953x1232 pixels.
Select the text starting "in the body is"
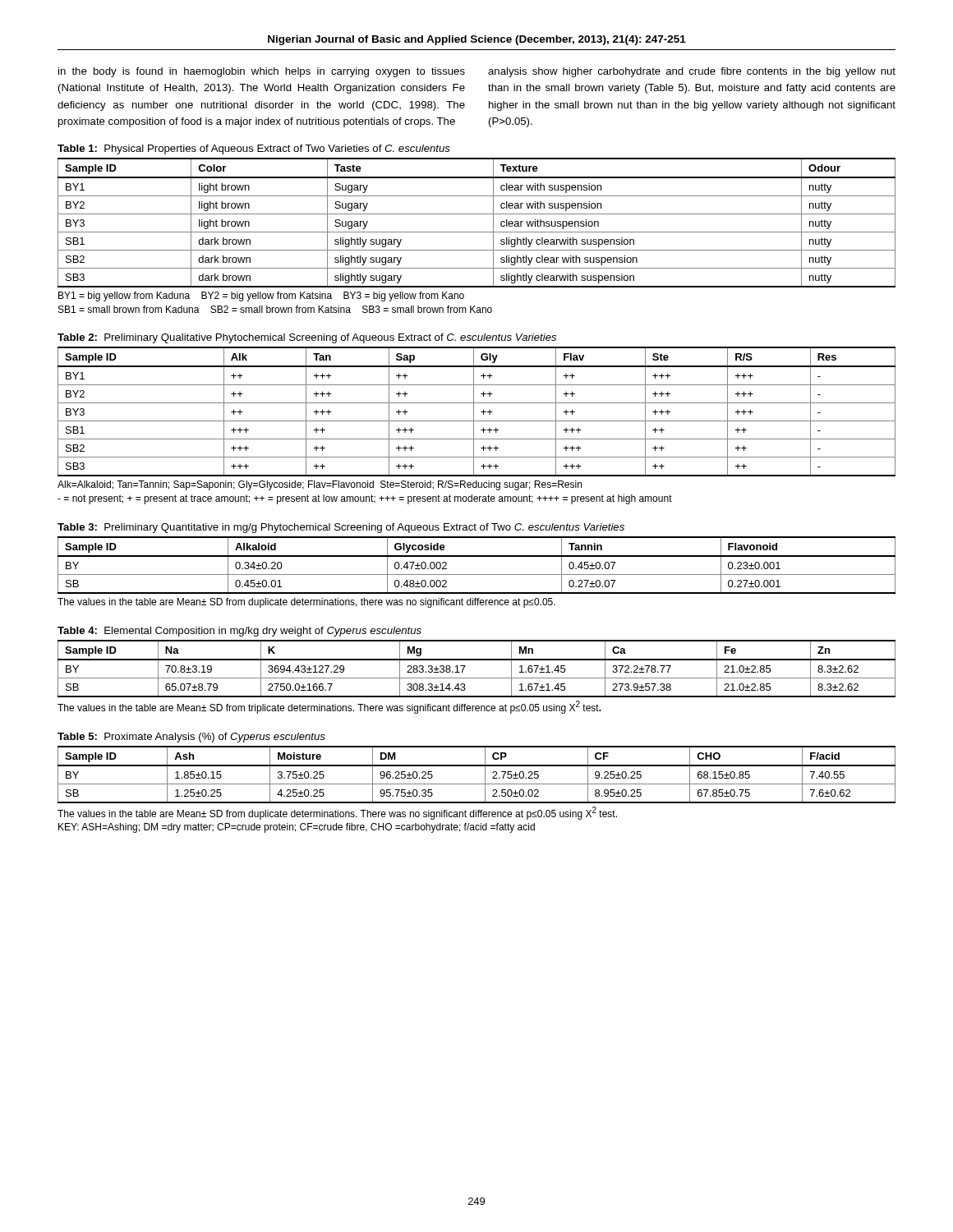[261, 96]
